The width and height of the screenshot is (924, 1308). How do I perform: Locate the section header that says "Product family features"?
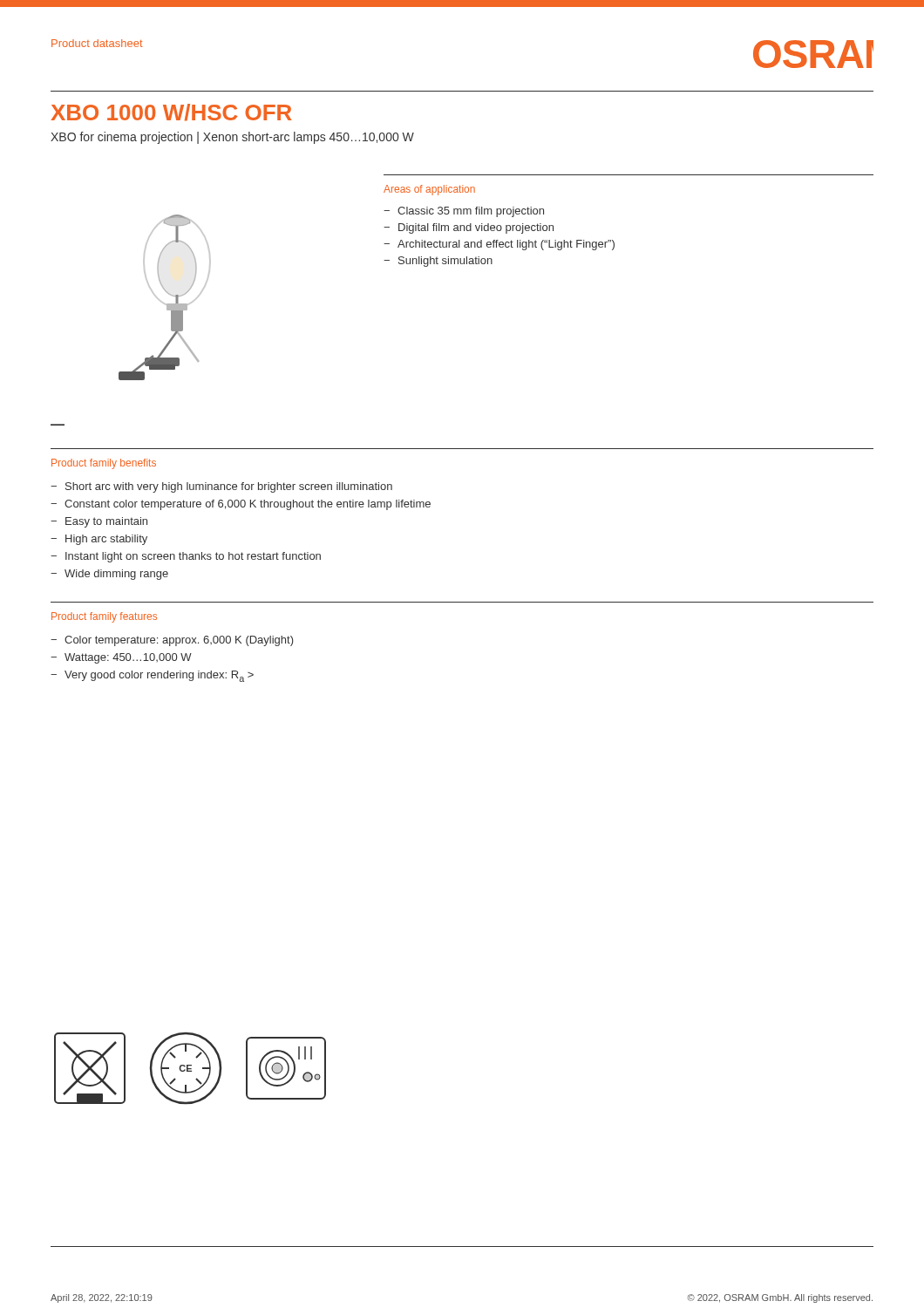[104, 617]
